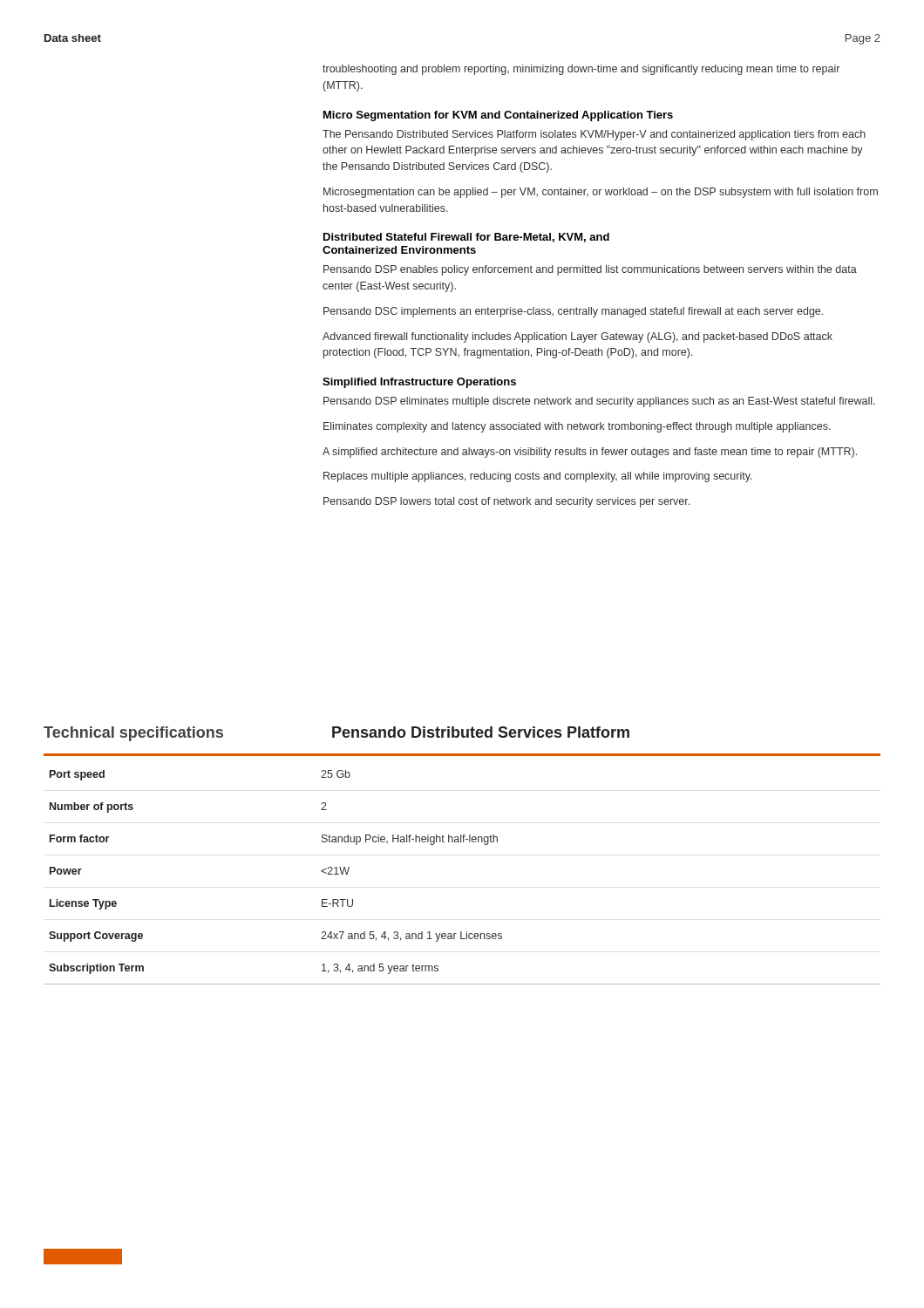Locate the section header that opens with "Micro Segmentation for"
Screen dimensions: 1308x924
pyautogui.click(x=498, y=114)
